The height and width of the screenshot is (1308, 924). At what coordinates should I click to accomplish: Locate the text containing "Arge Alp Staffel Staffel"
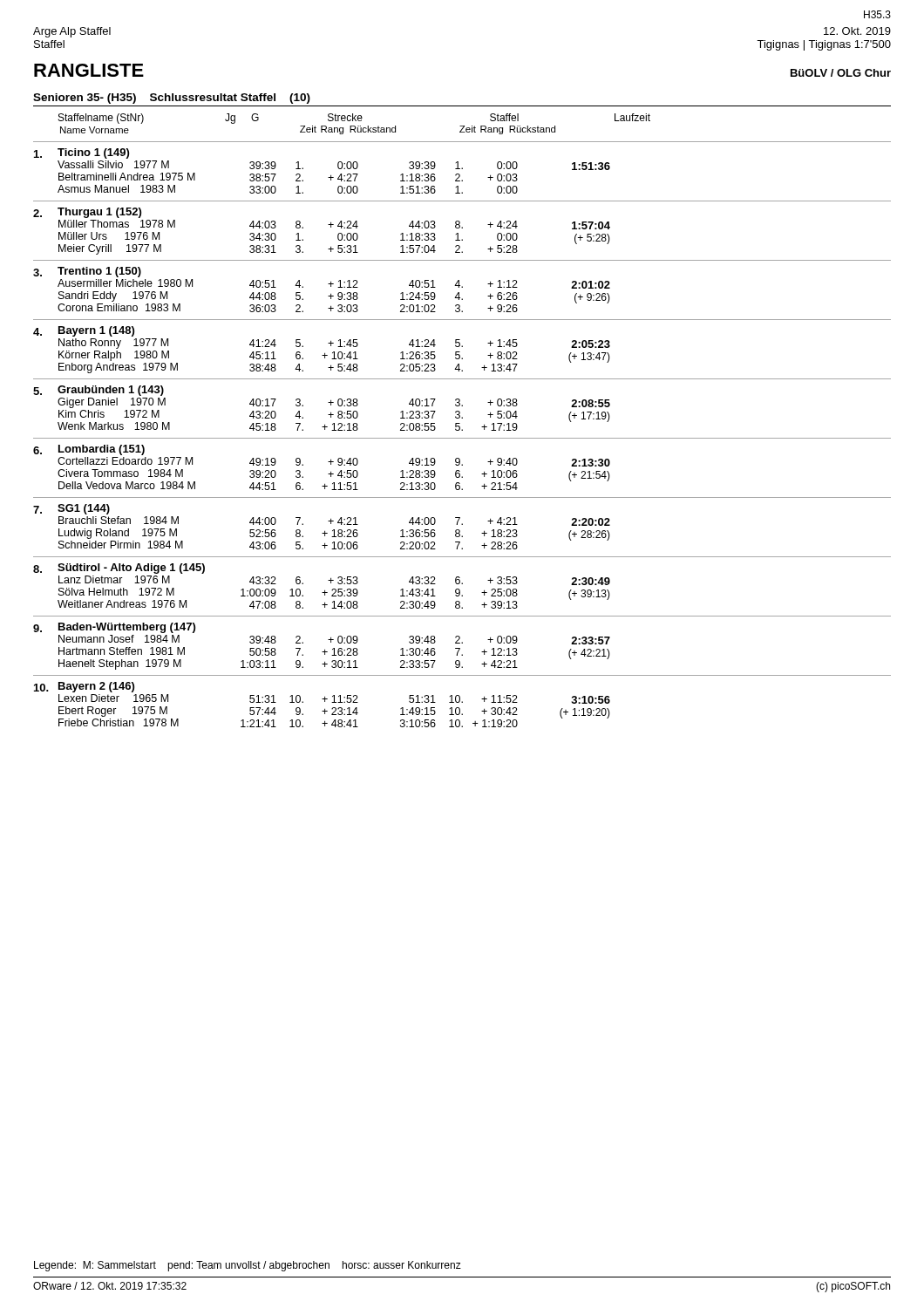pyautogui.click(x=72, y=38)
